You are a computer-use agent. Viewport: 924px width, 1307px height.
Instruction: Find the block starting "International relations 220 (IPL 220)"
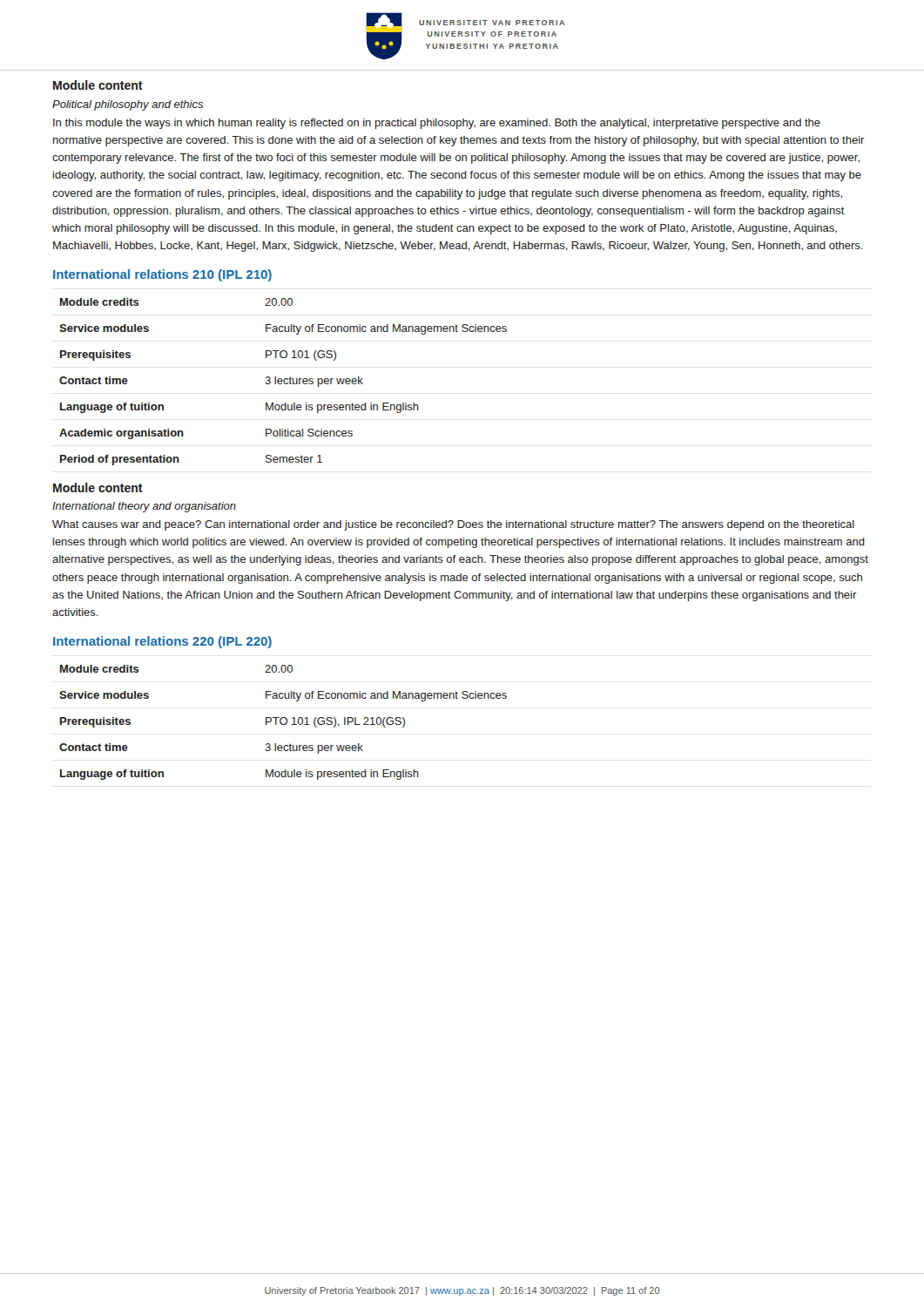[162, 641]
